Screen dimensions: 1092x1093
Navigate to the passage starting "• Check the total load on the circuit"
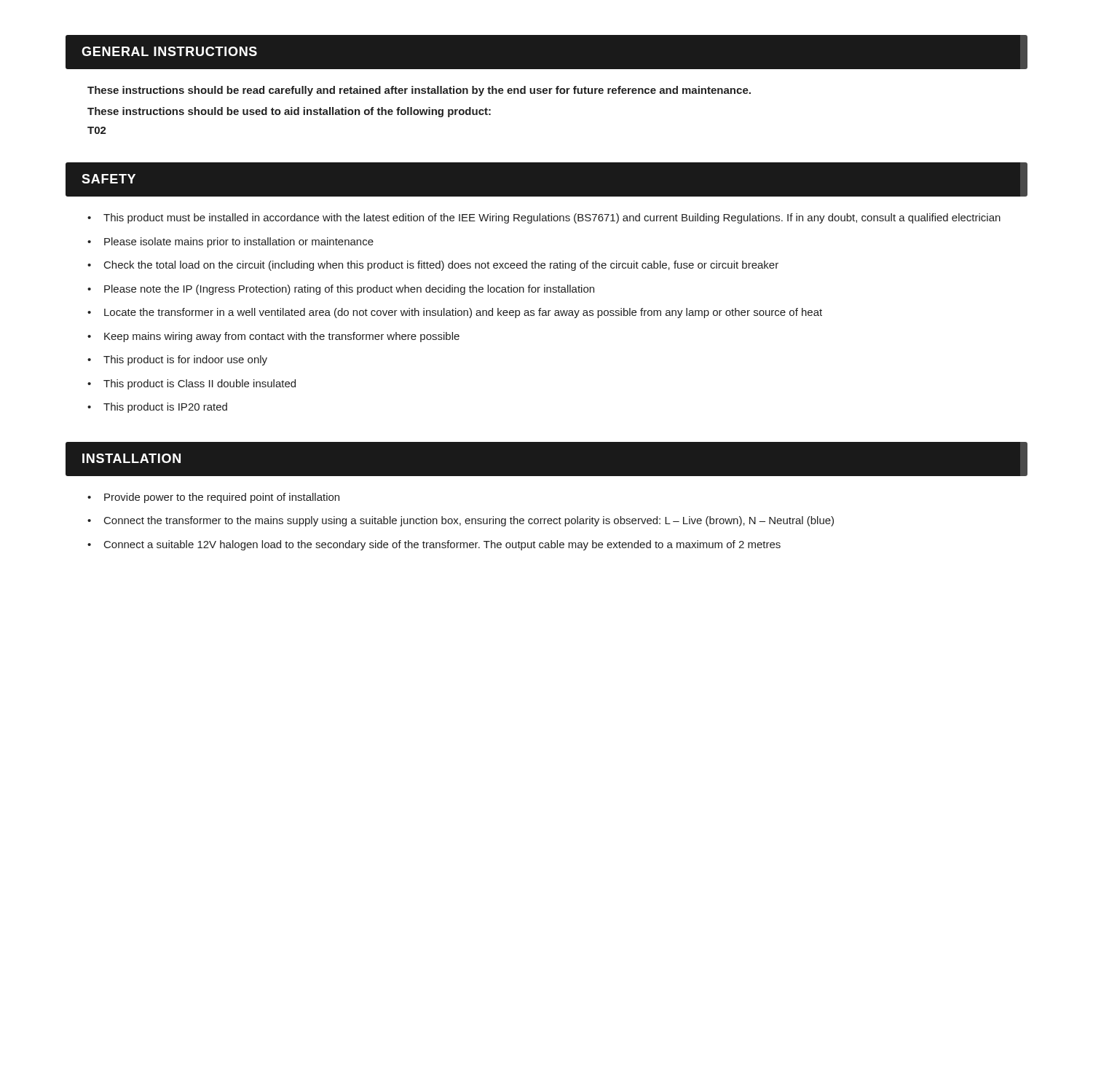click(x=557, y=265)
